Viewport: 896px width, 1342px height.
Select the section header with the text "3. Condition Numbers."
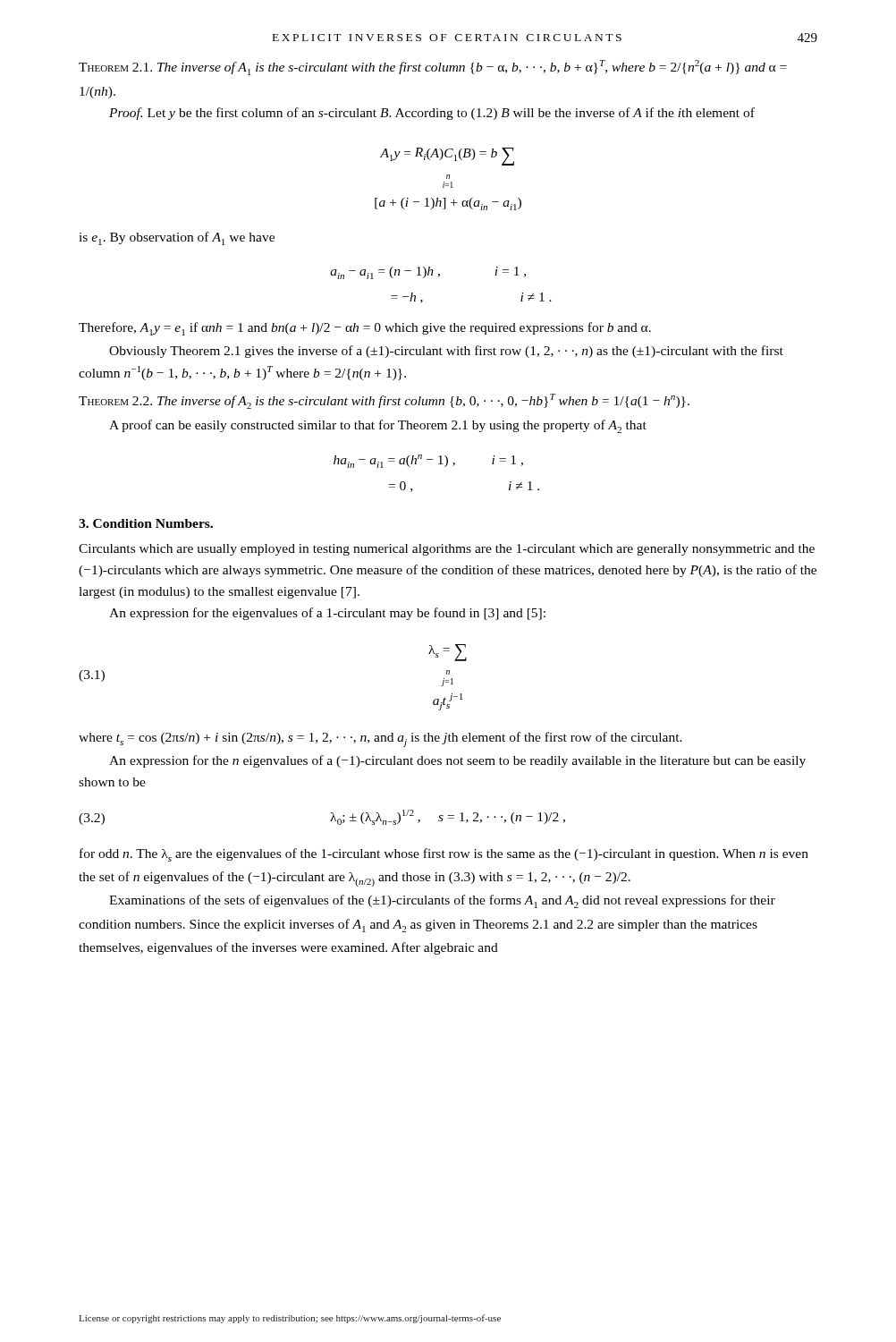[x=146, y=523]
